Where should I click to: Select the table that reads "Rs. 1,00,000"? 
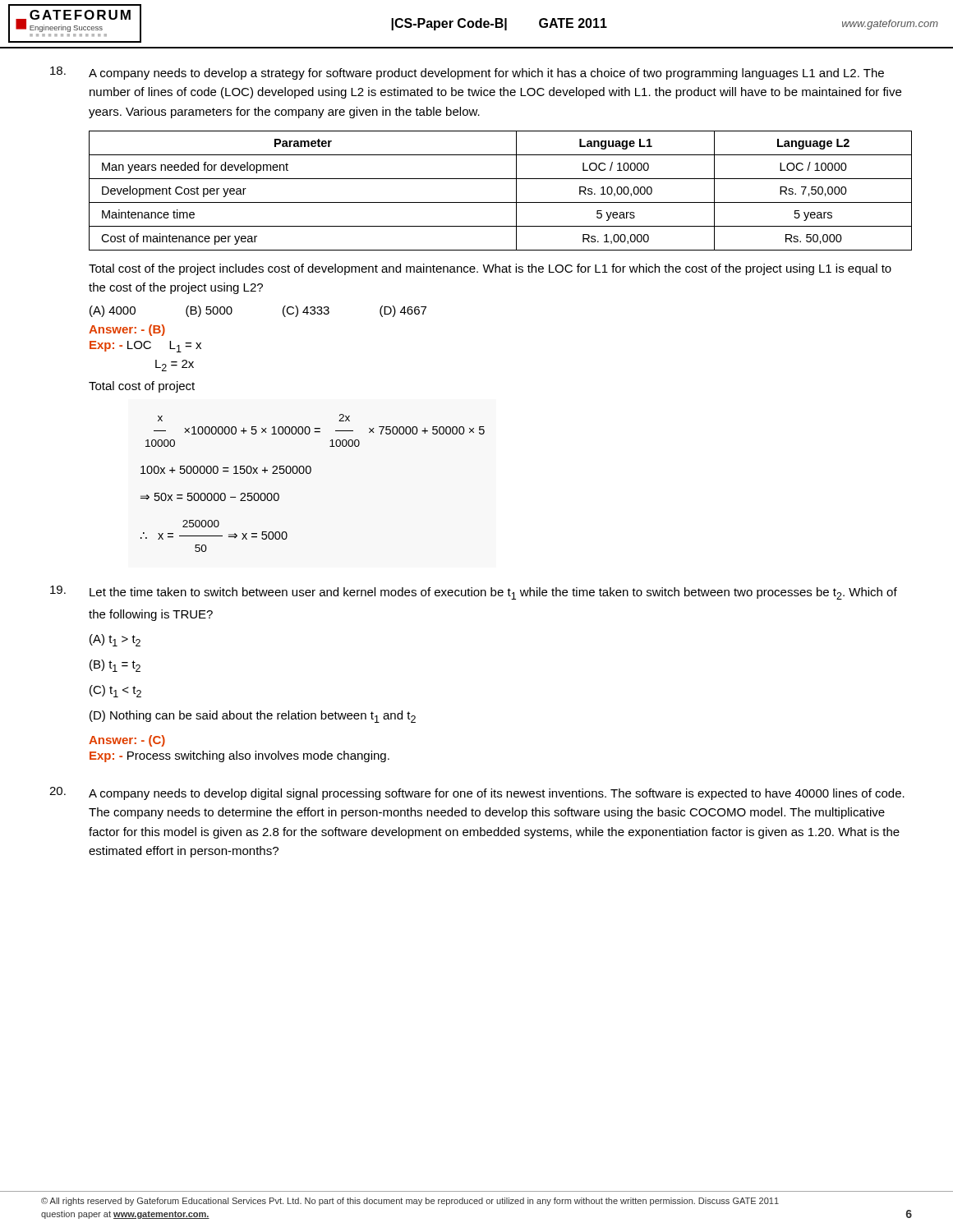pyautogui.click(x=500, y=191)
